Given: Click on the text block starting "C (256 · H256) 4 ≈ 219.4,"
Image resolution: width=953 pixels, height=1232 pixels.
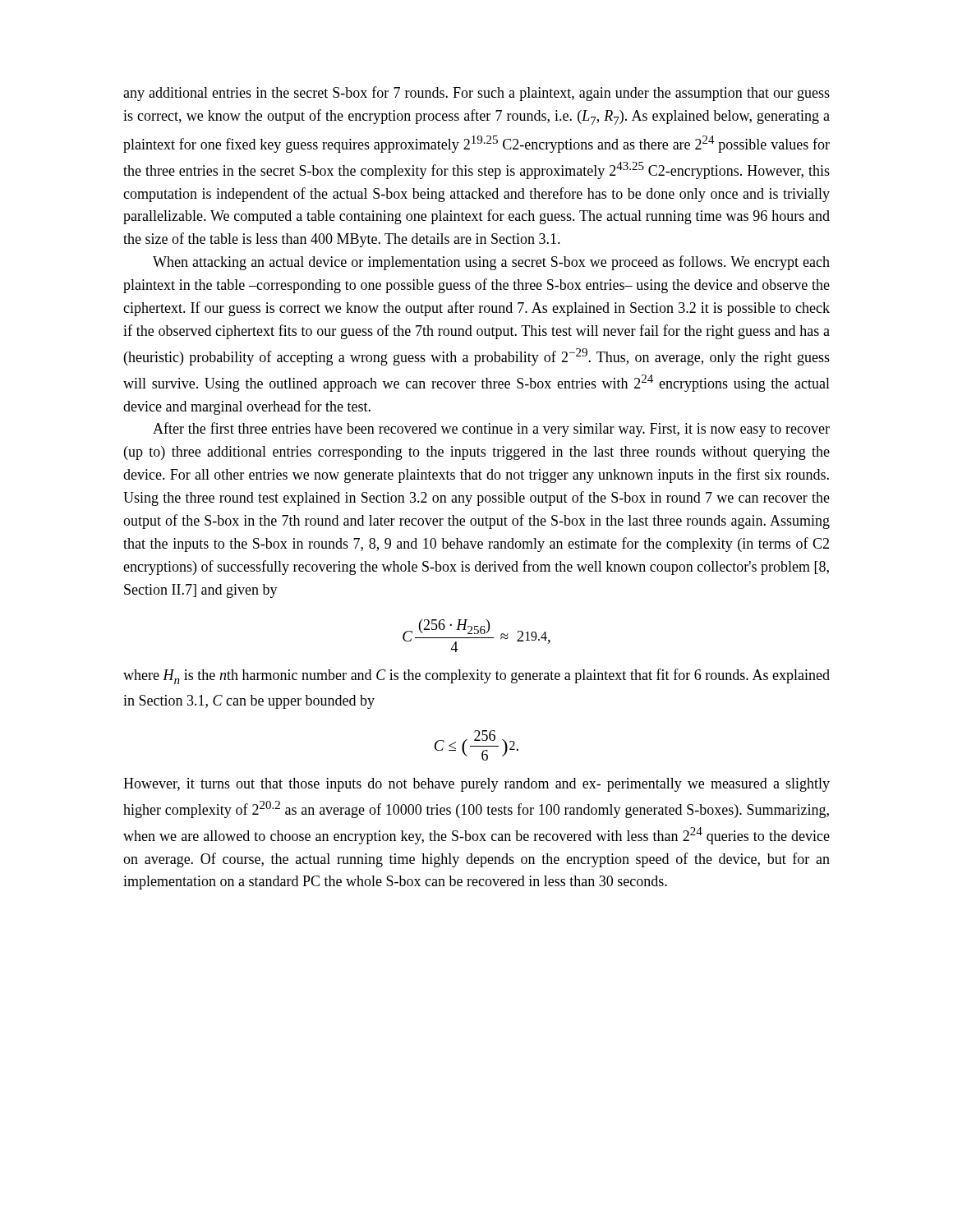Looking at the screenshot, I should [x=476, y=636].
